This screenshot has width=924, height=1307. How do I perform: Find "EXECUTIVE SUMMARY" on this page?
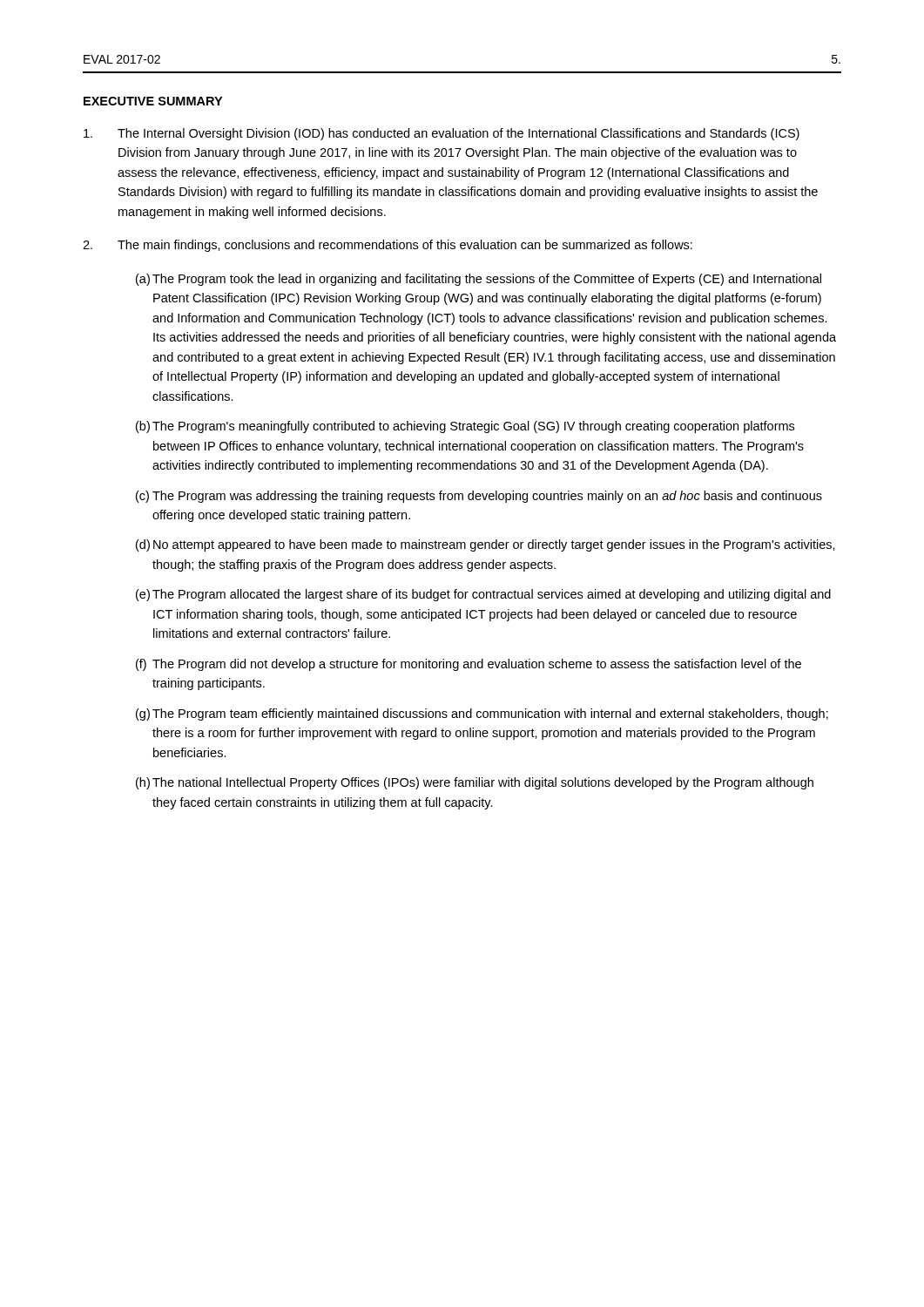(153, 101)
